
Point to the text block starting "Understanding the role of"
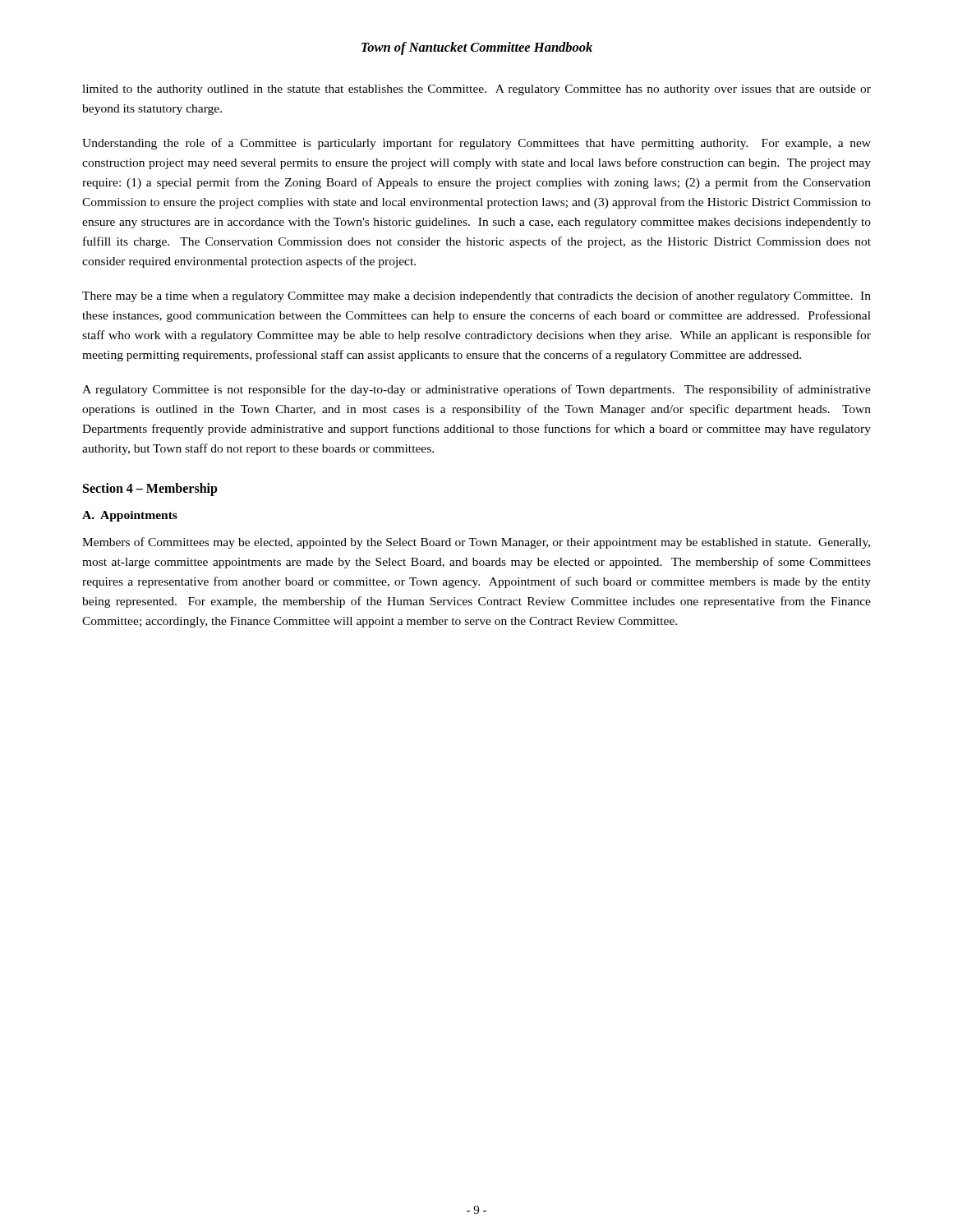point(476,202)
